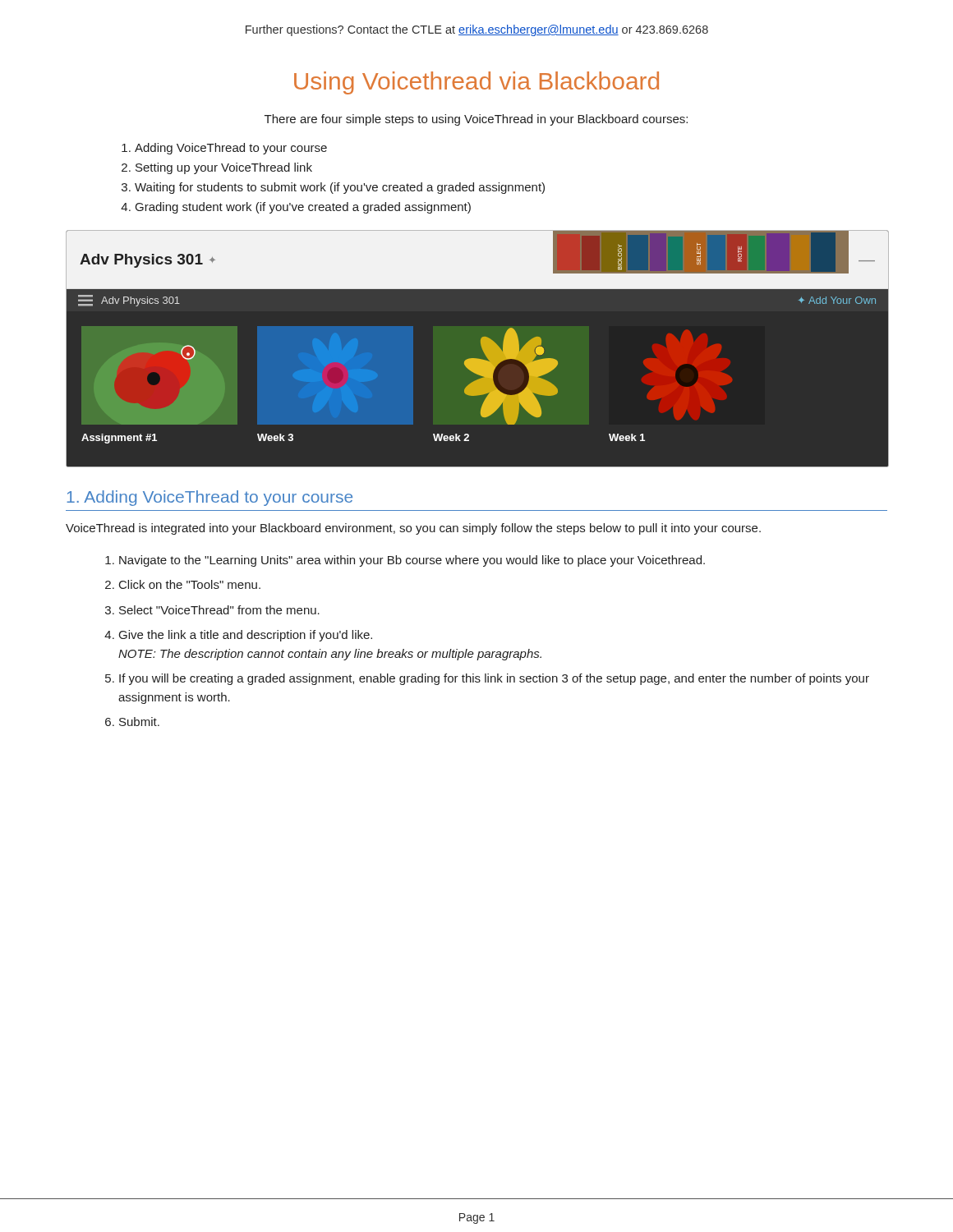This screenshot has width=953, height=1232.
Task: Select the screenshot
Action: 477,349
